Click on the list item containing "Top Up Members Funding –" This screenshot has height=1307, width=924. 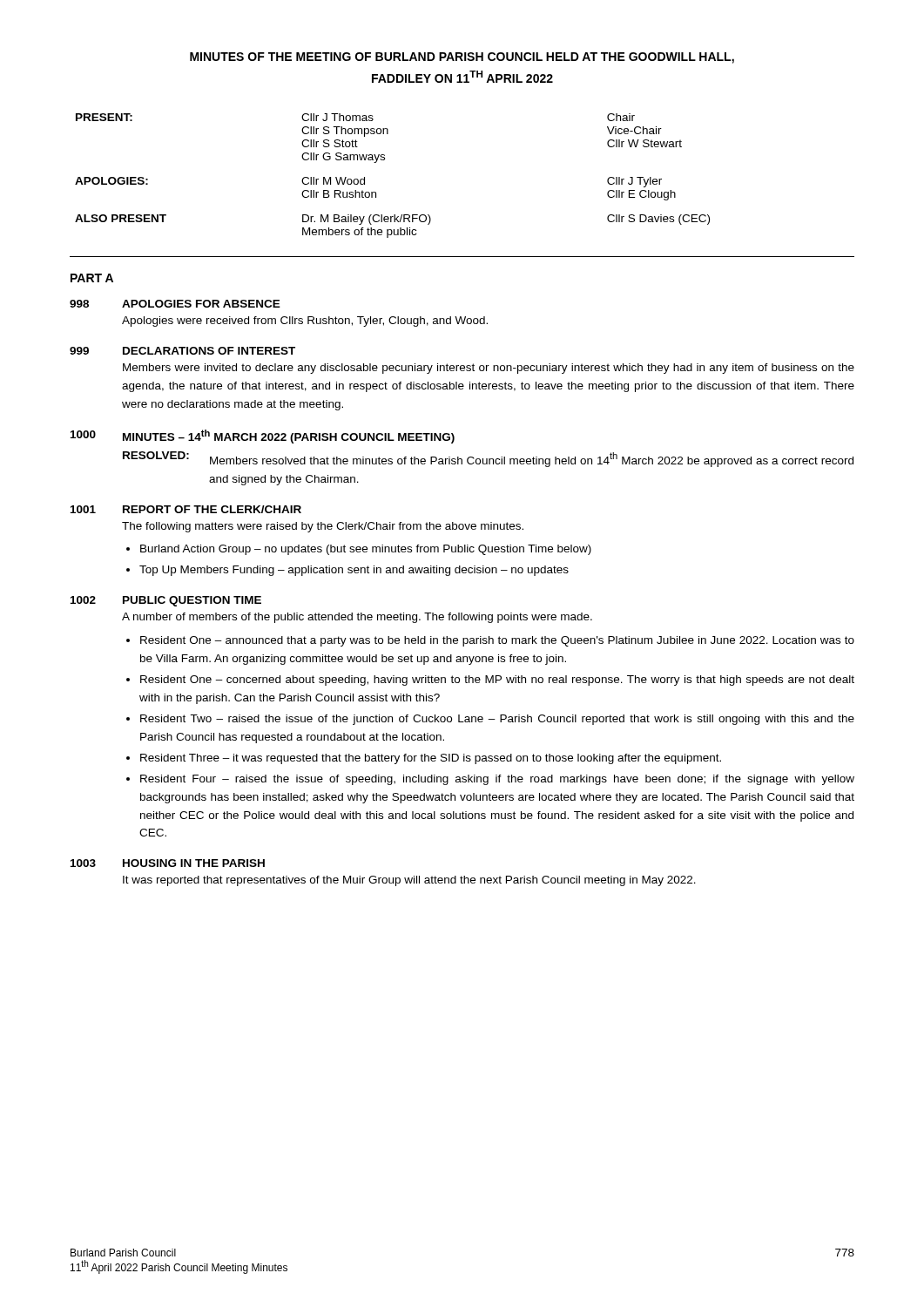pos(354,570)
